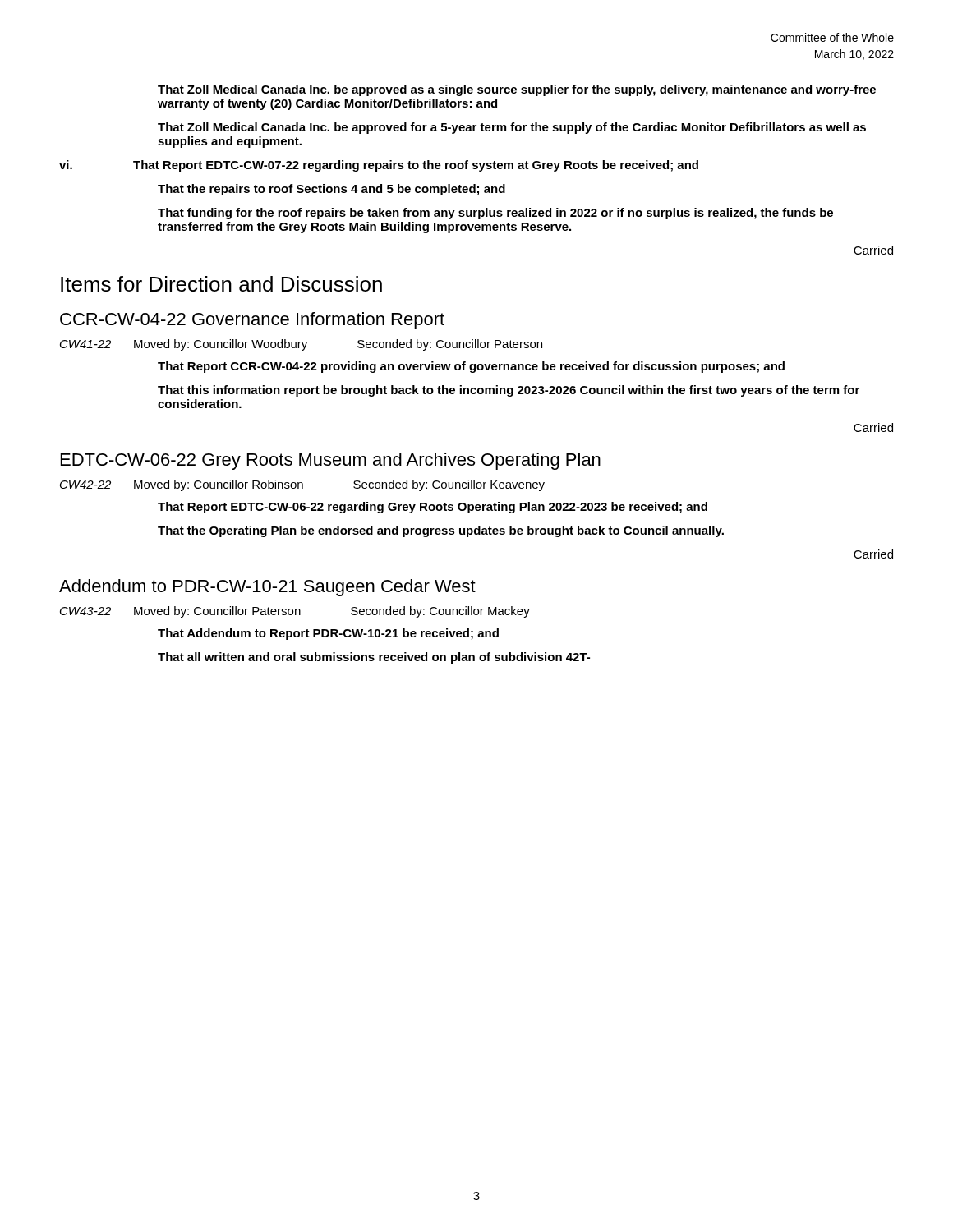This screenshot has height=1232, width=953.
Task: Navigate to the passage starting "That the Operating Plan"
Action: [x=441, y=530]
